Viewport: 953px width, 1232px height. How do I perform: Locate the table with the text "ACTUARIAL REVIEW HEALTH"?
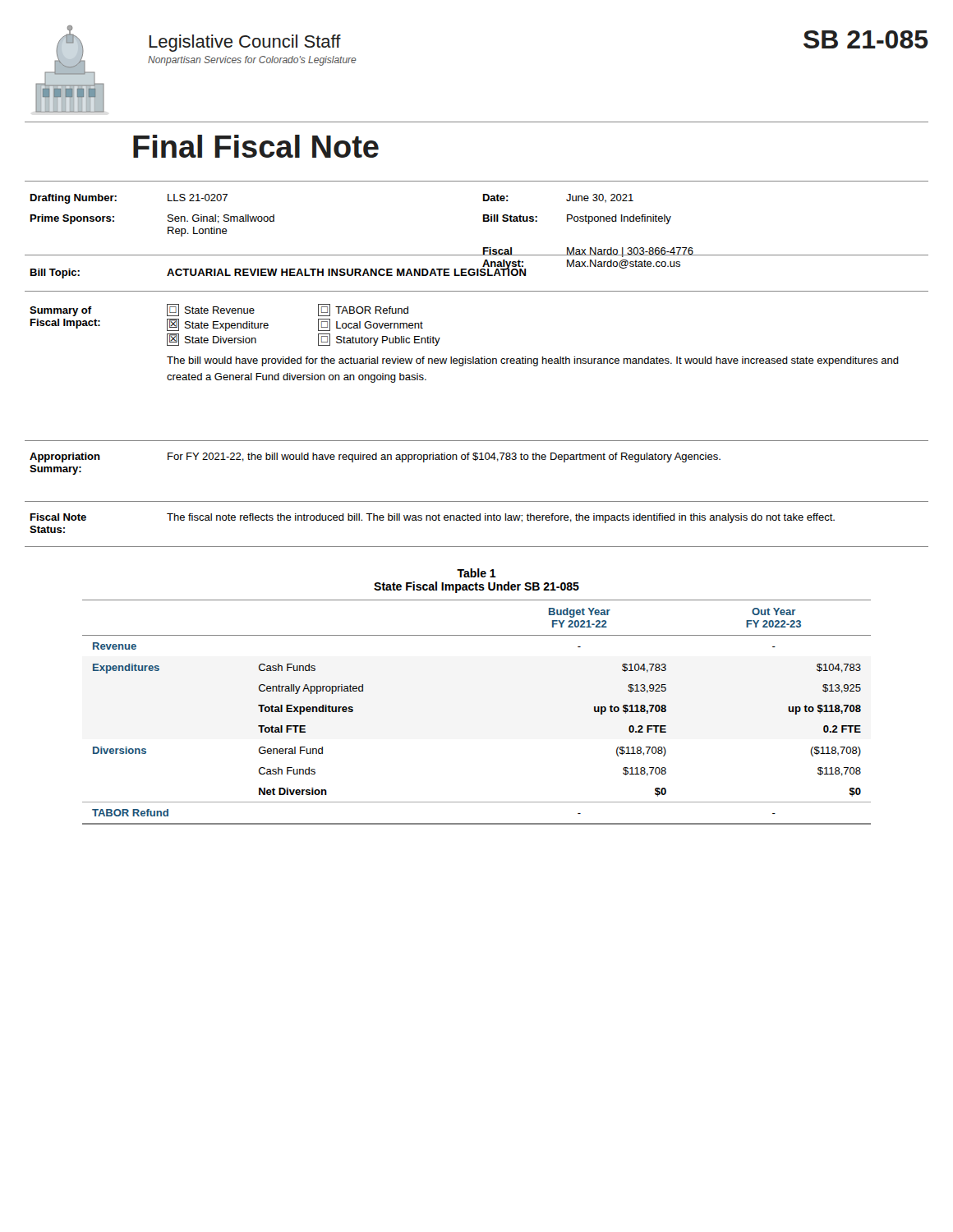476,272
